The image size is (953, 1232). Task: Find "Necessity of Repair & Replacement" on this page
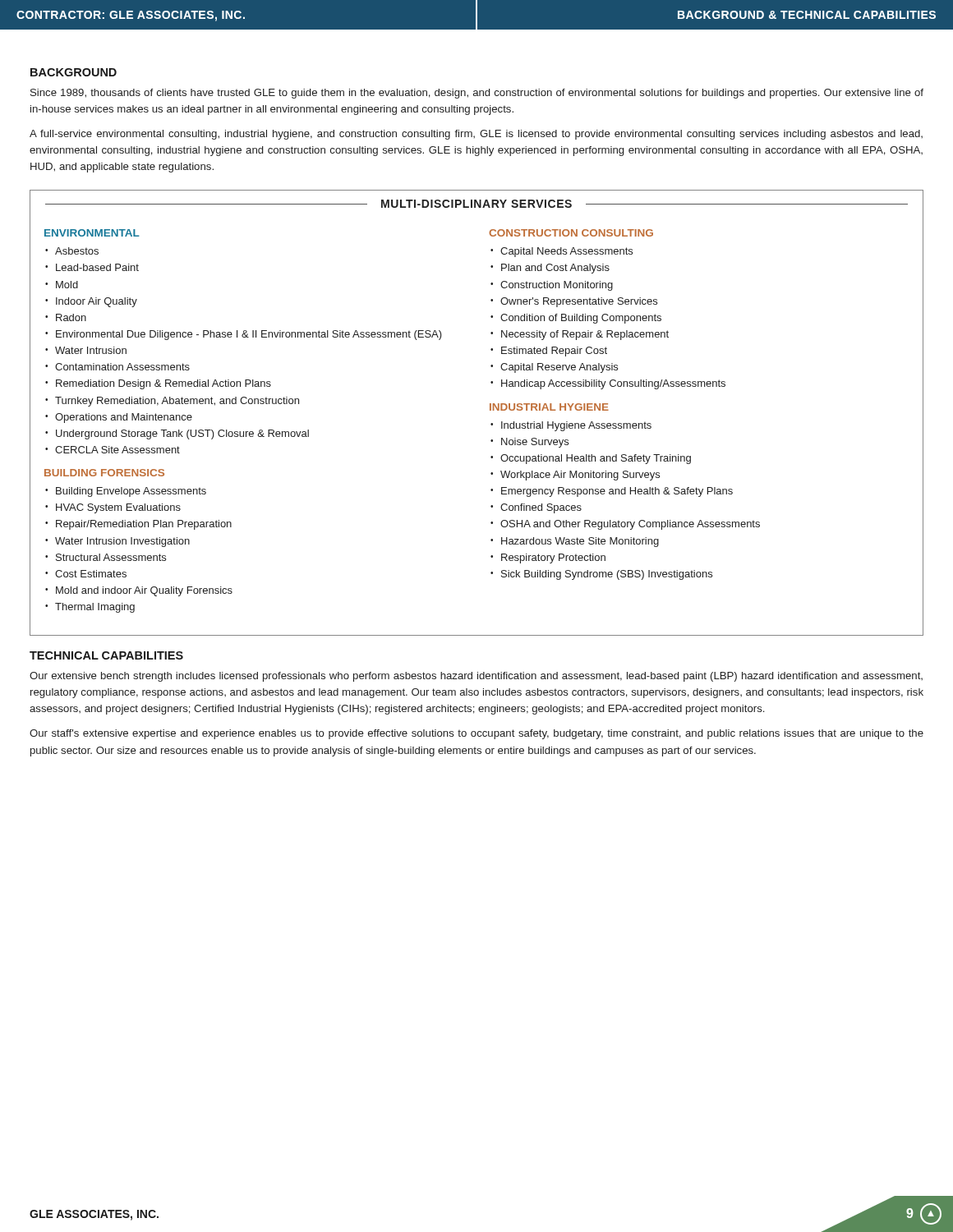[585, 334]
